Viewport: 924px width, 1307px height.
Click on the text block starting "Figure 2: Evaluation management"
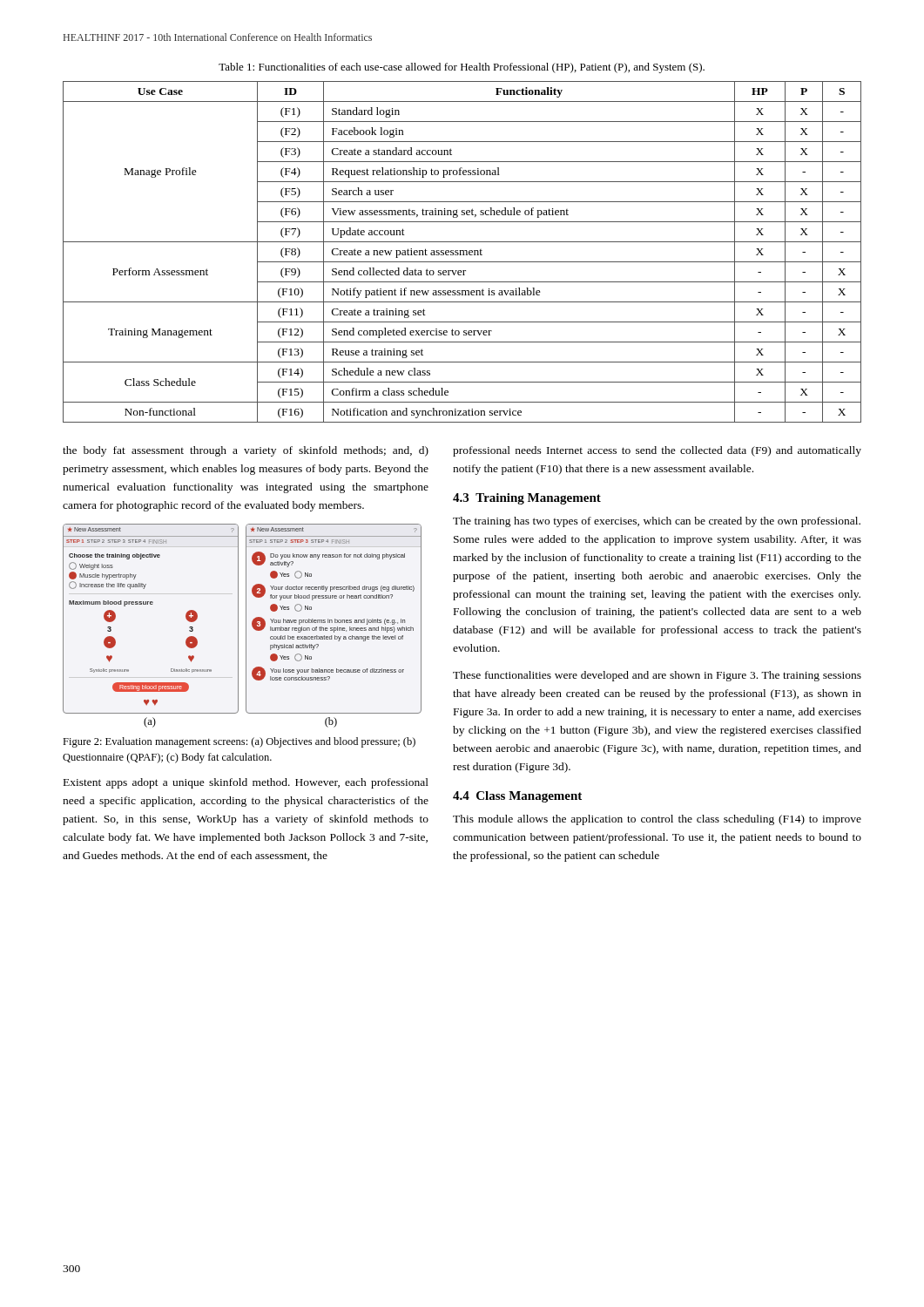coord(239,749)
